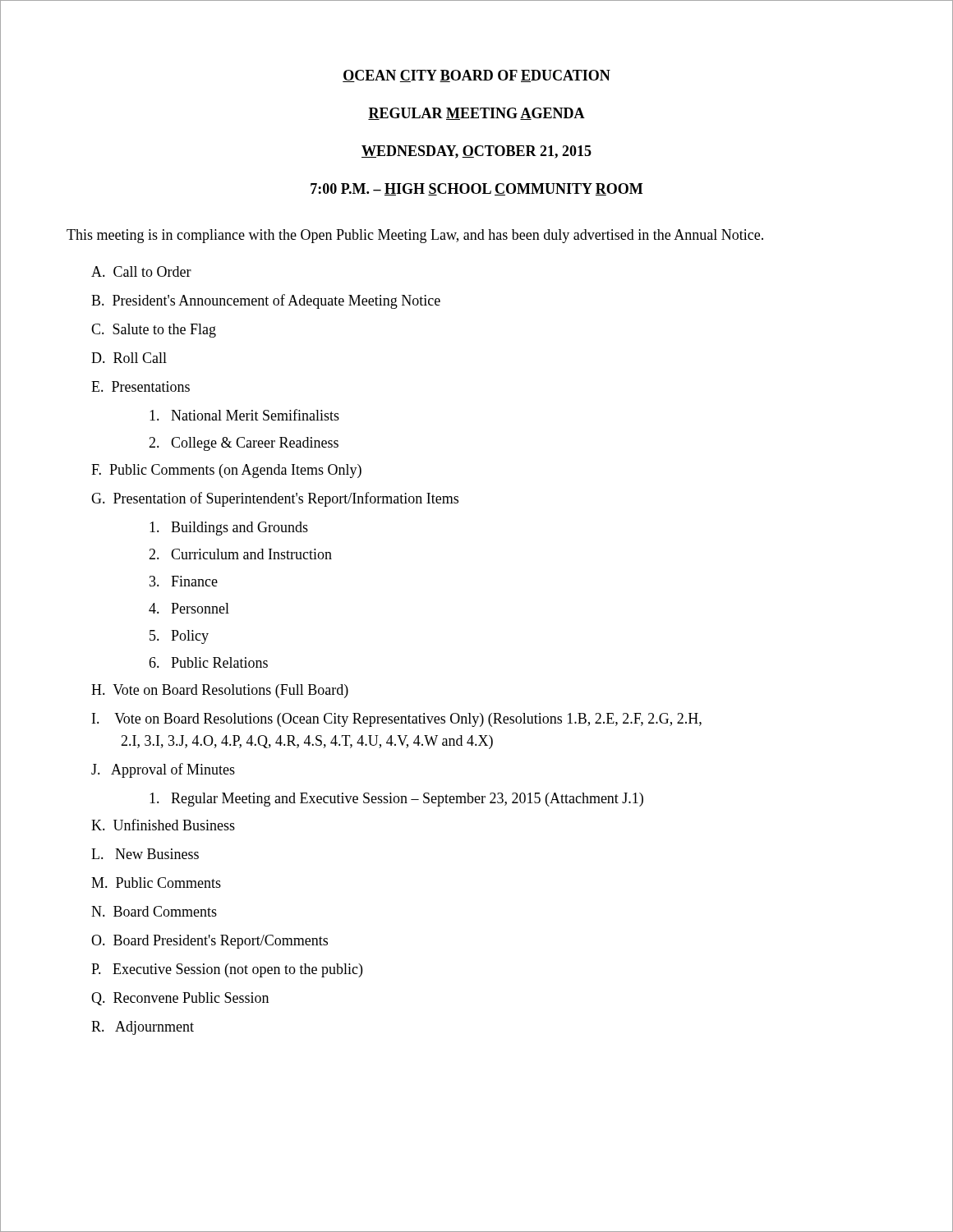
Task: Where is the passage that starts "A. Call to"?
Action: pos(141,271)
